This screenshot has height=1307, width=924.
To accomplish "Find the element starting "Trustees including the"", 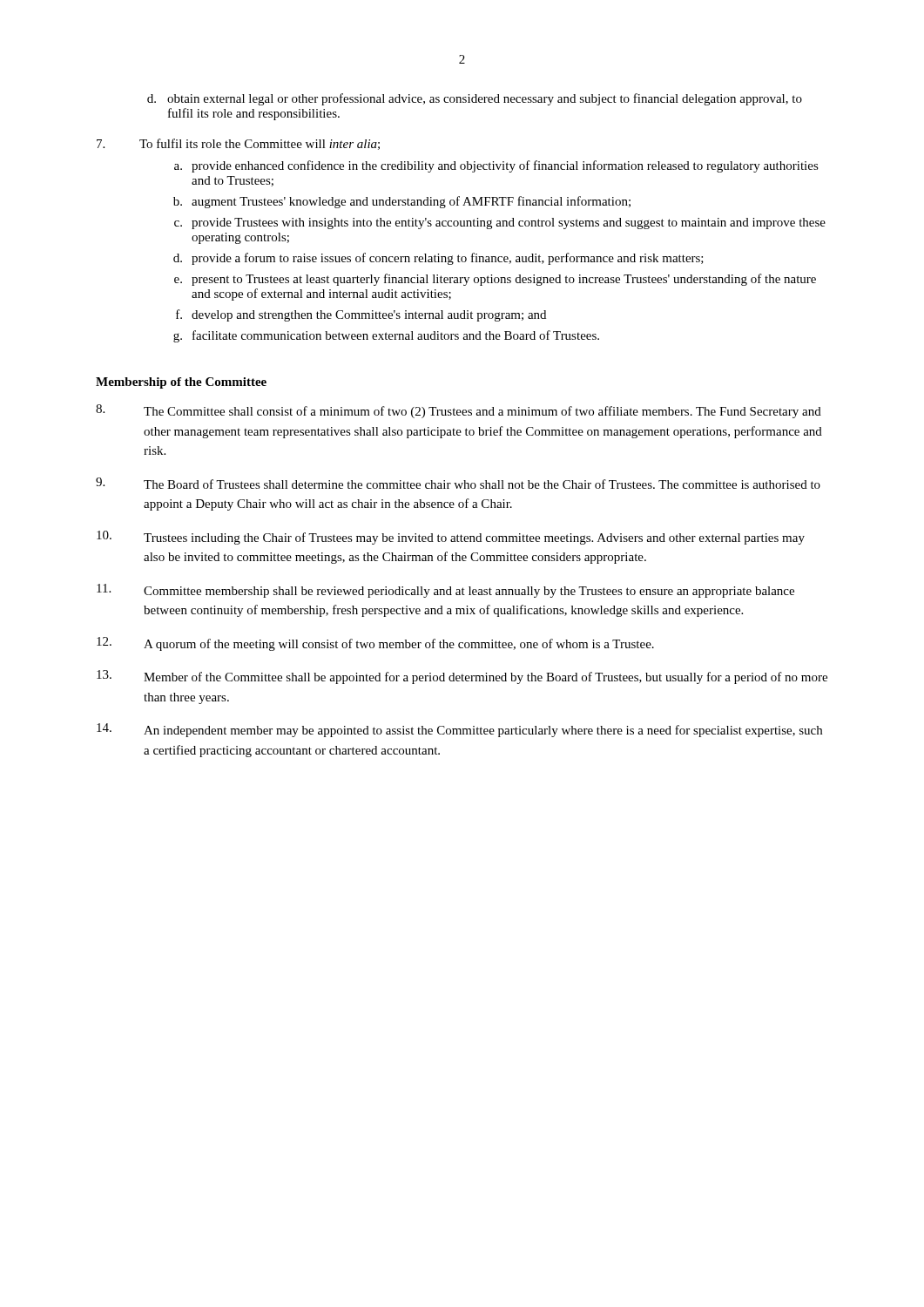I will 462,547.
